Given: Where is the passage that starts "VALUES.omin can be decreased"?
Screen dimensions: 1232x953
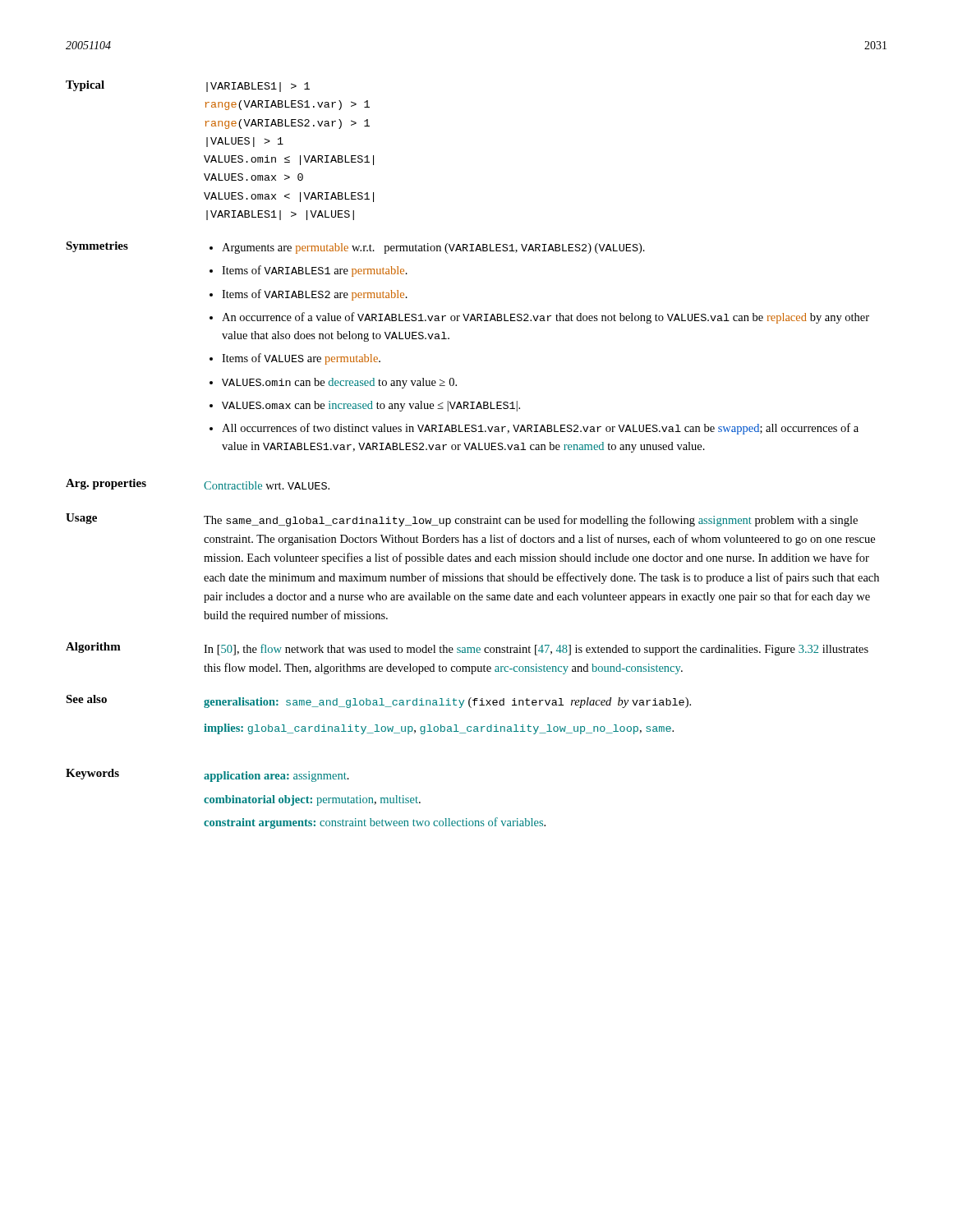Looking at the screenshot, I should point(340,382).
